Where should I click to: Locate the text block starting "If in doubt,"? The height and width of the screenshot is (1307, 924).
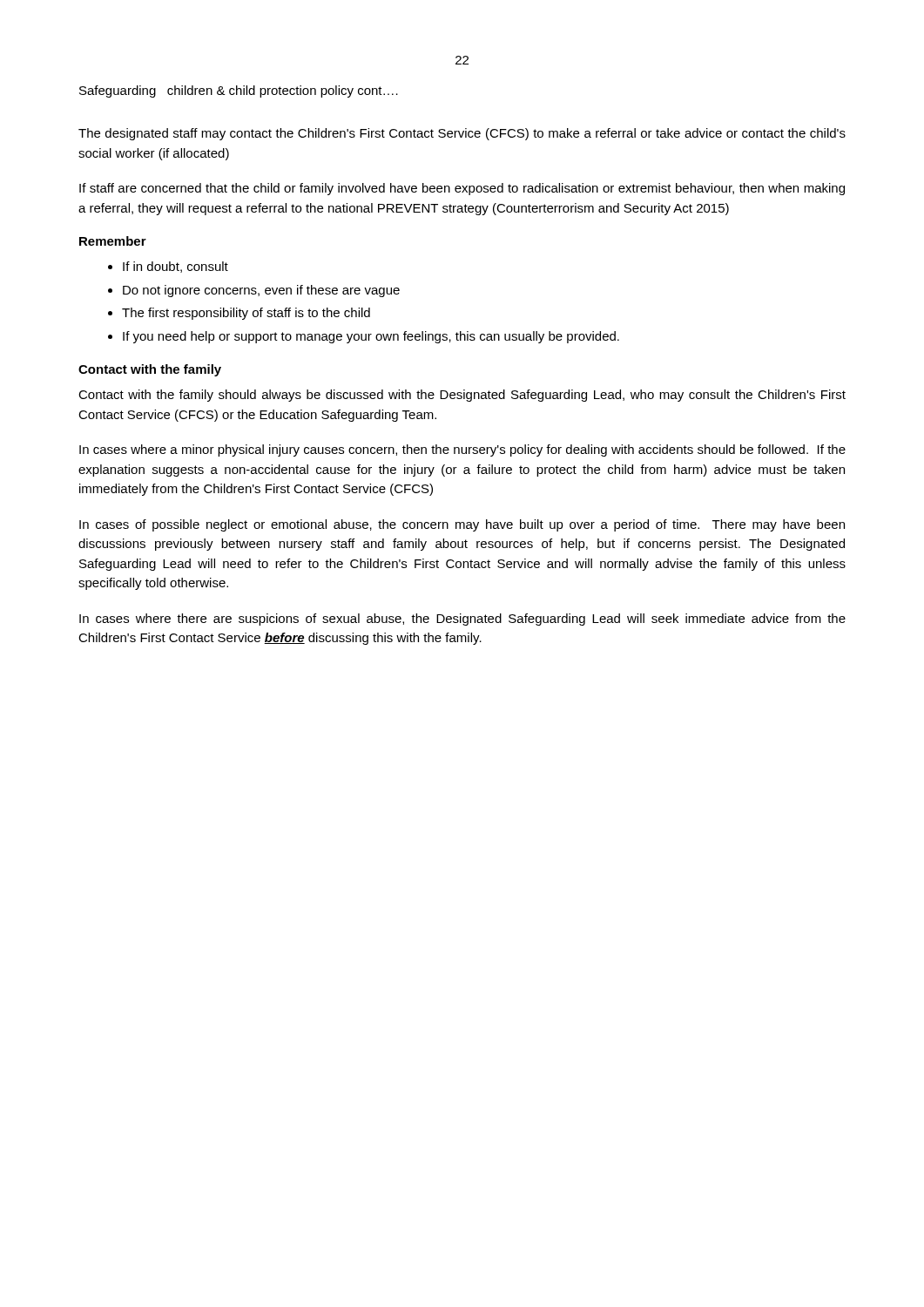tap(175, 266)
